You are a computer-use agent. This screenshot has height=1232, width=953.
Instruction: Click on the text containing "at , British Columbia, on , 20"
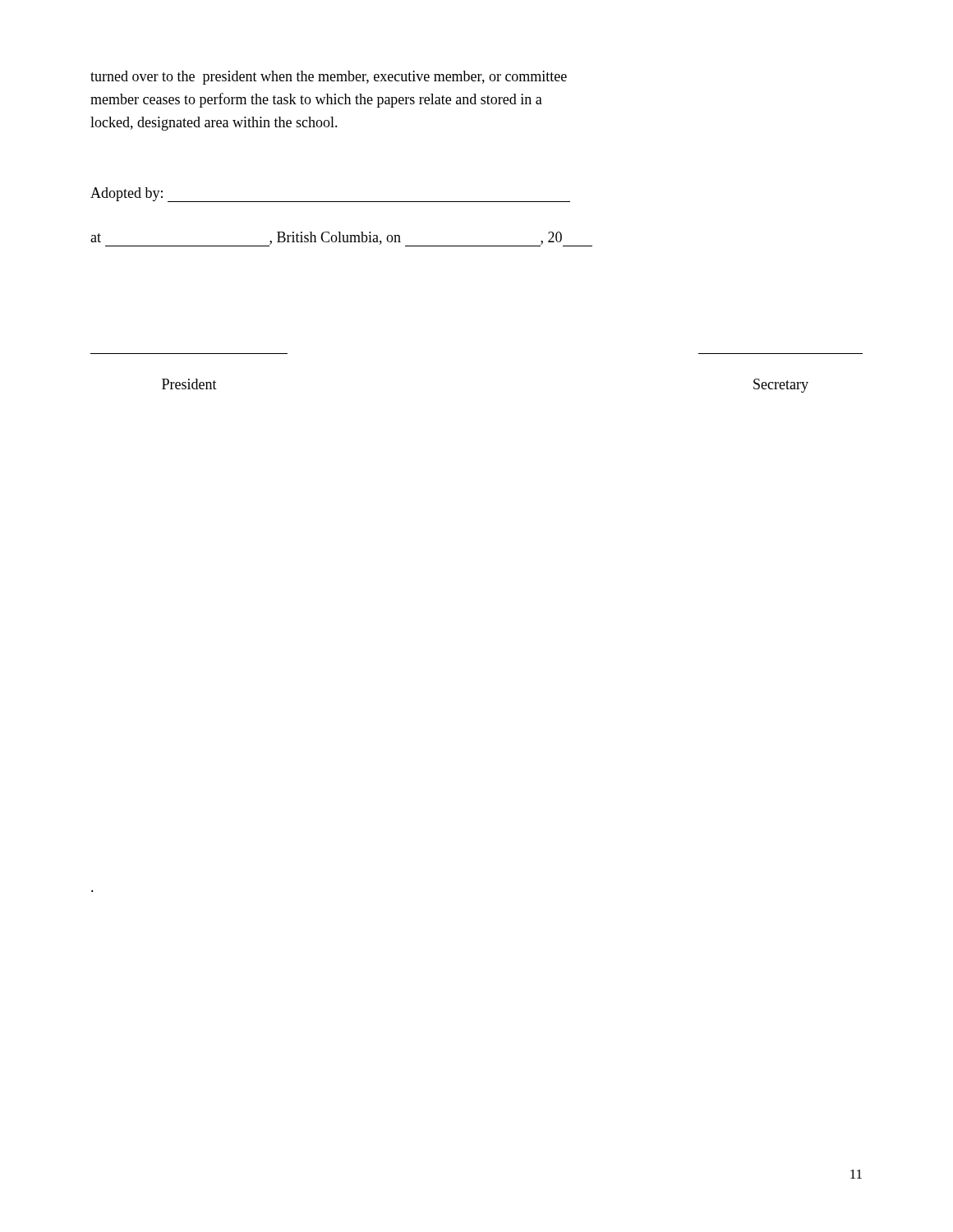coord(341,237)
